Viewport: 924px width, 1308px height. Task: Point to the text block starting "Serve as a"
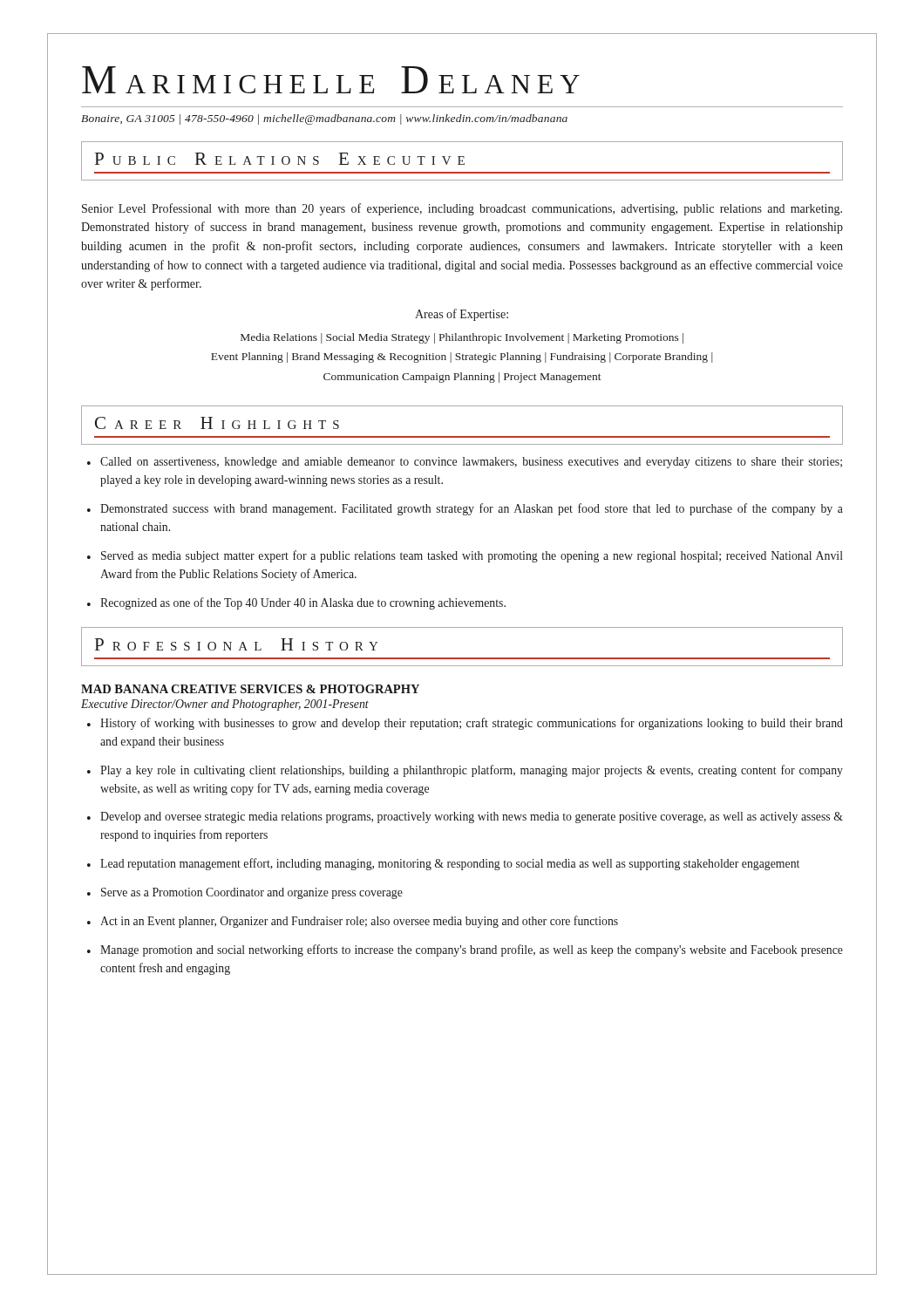click(x=251, y=893)
